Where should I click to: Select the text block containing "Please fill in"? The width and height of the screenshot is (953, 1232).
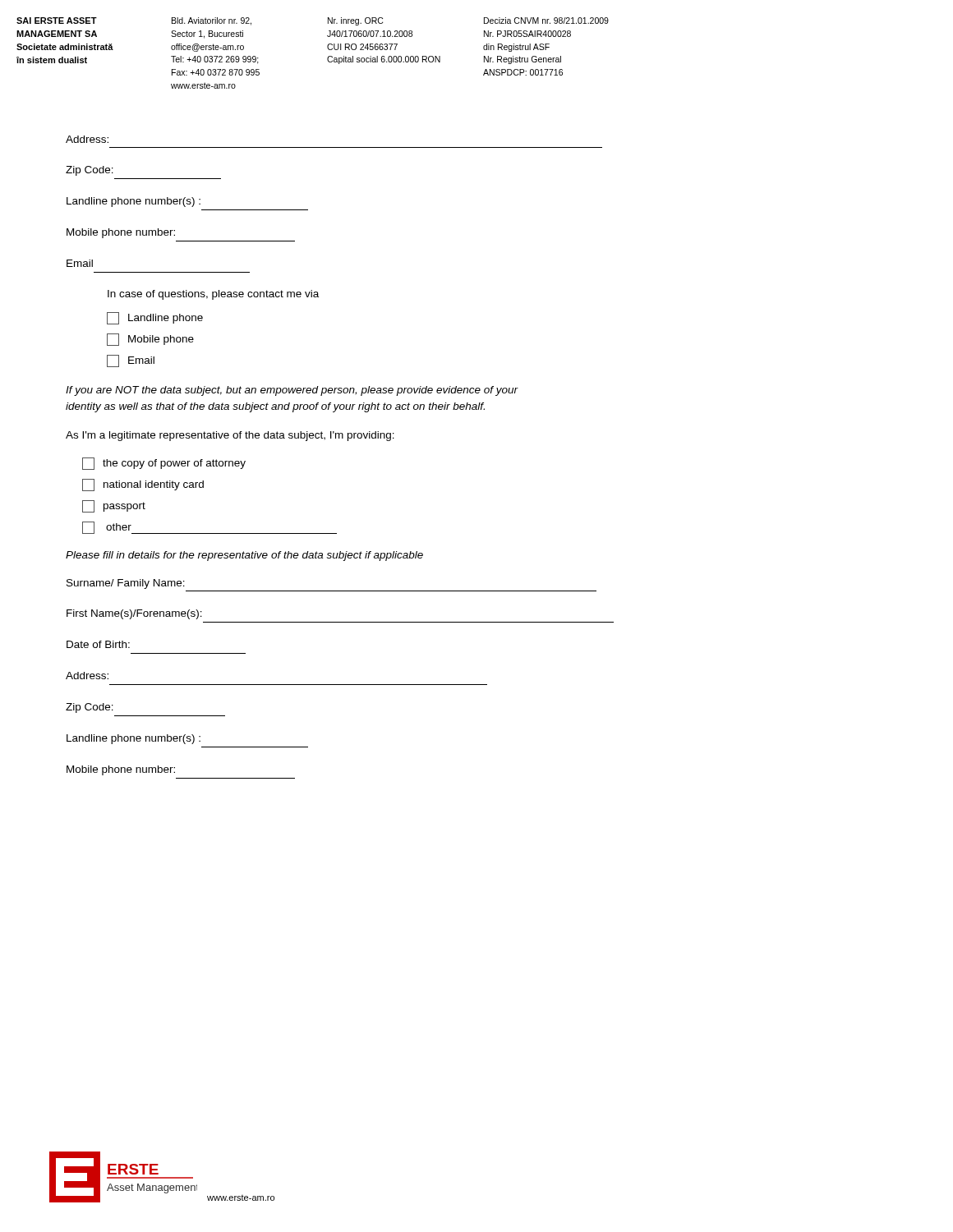coord(245,555)
